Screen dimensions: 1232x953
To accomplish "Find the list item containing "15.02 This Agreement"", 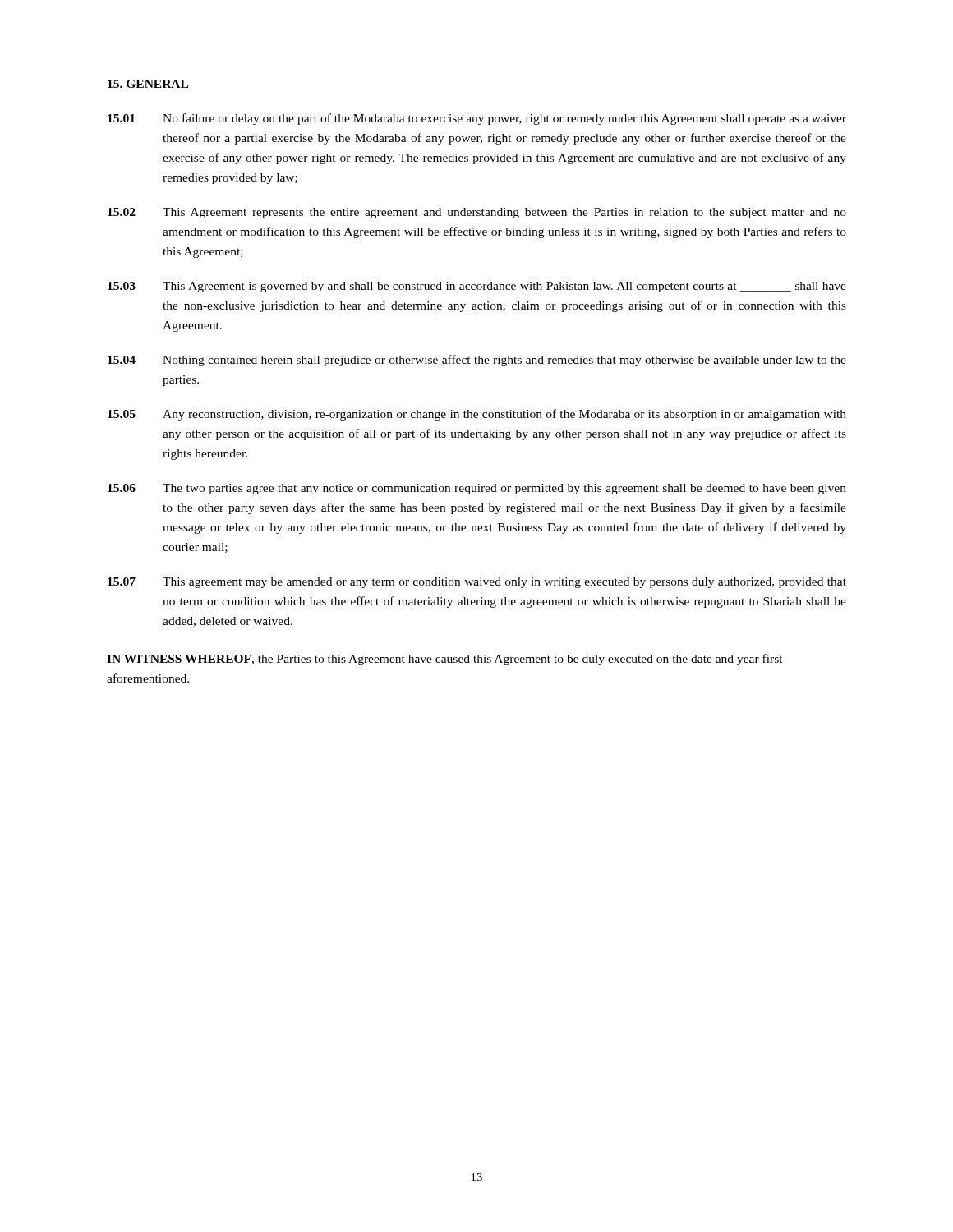I will pos(476,232).
